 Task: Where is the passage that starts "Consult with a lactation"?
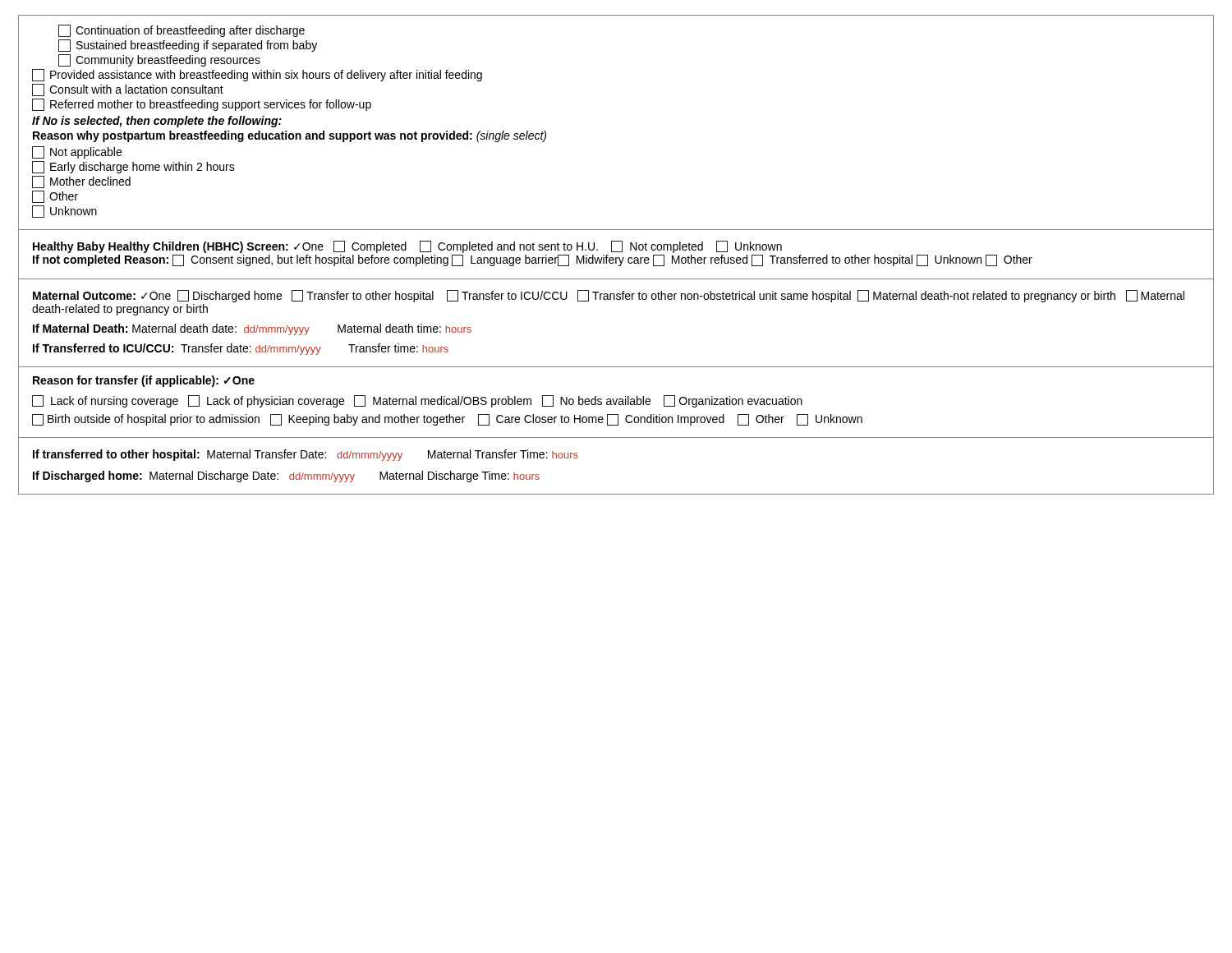[x=128, y=90]
